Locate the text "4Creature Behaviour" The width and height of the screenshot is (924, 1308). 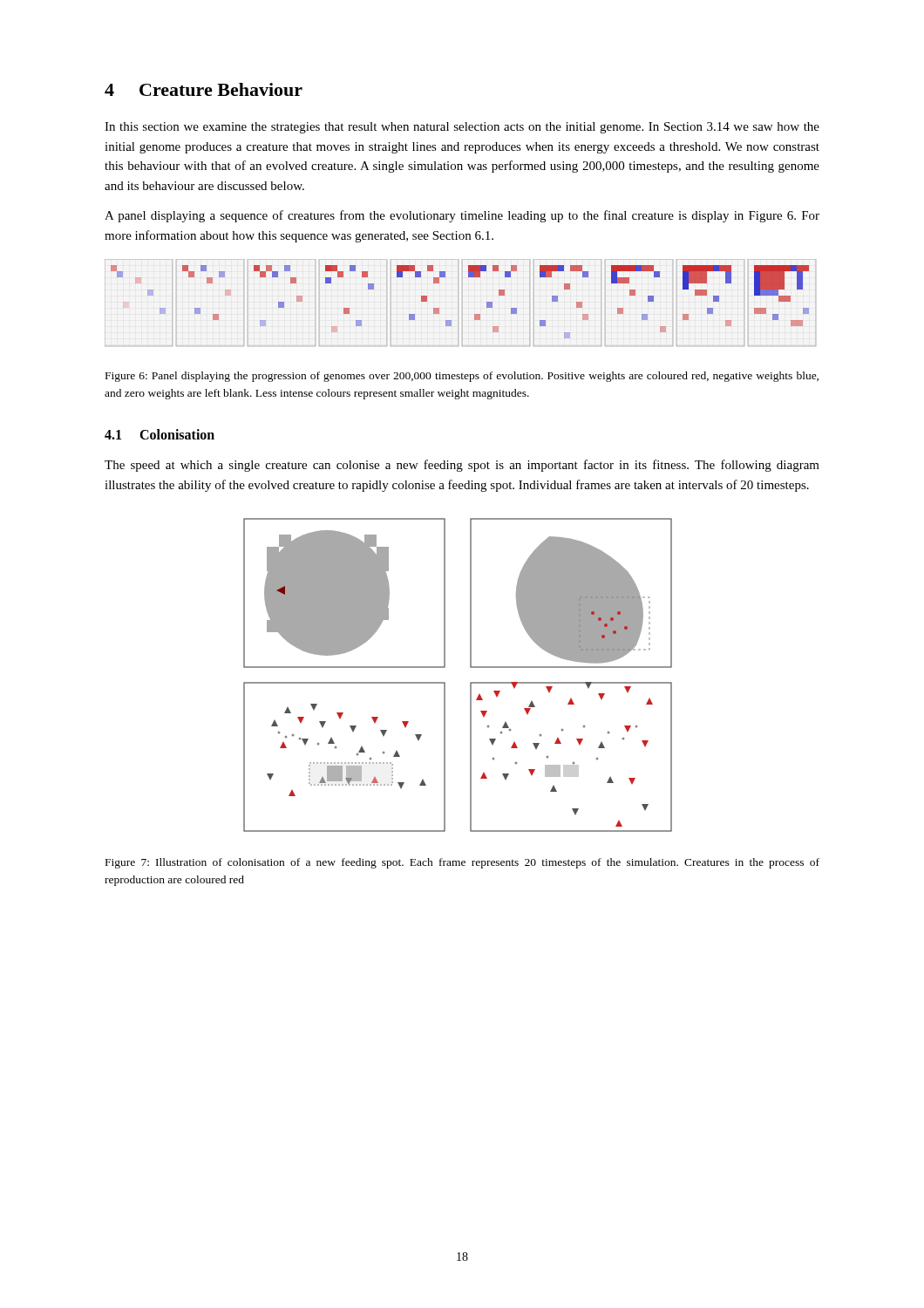click(x=204, y=89)
